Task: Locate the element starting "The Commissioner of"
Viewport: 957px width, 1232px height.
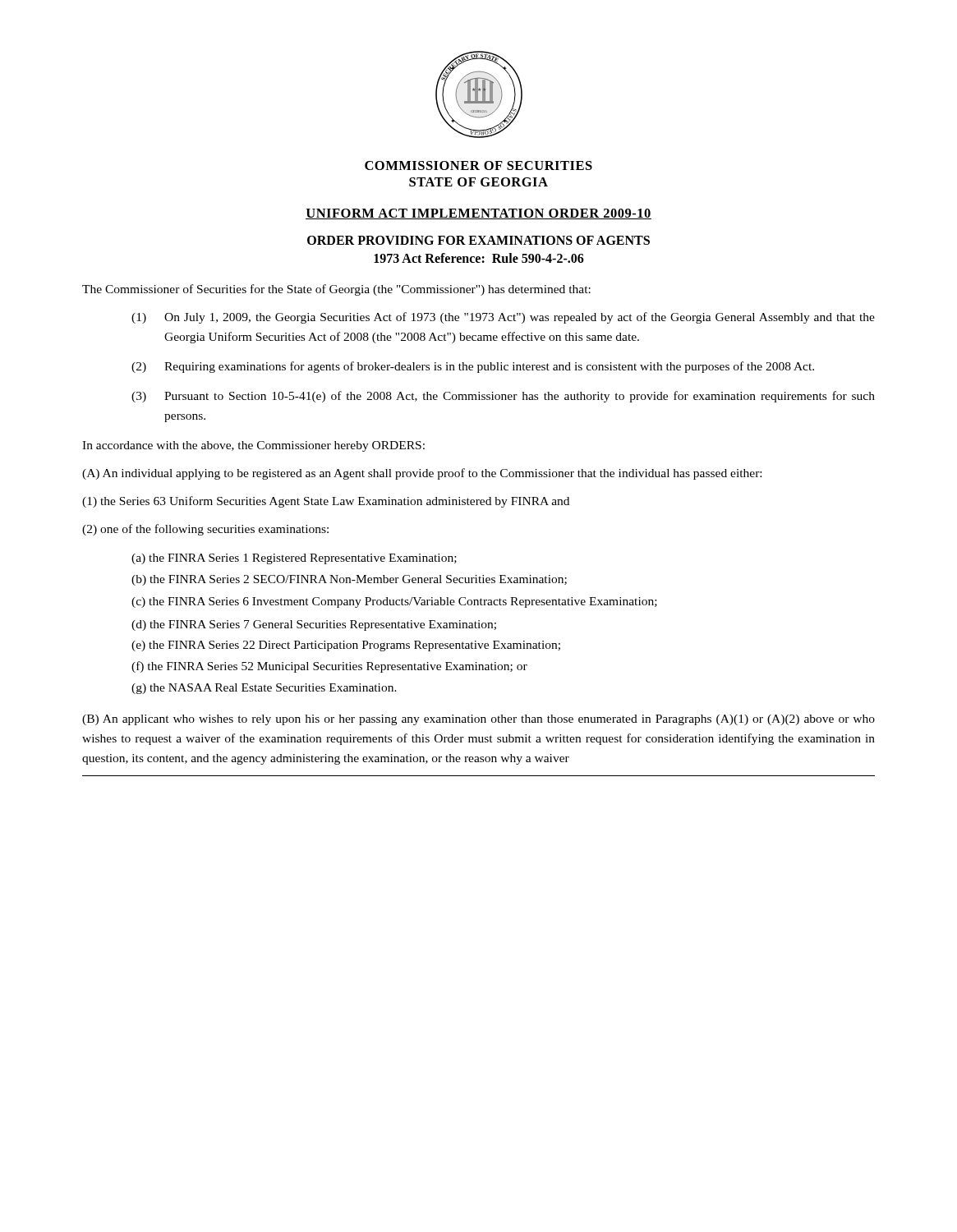Action: tap(337, 289)
